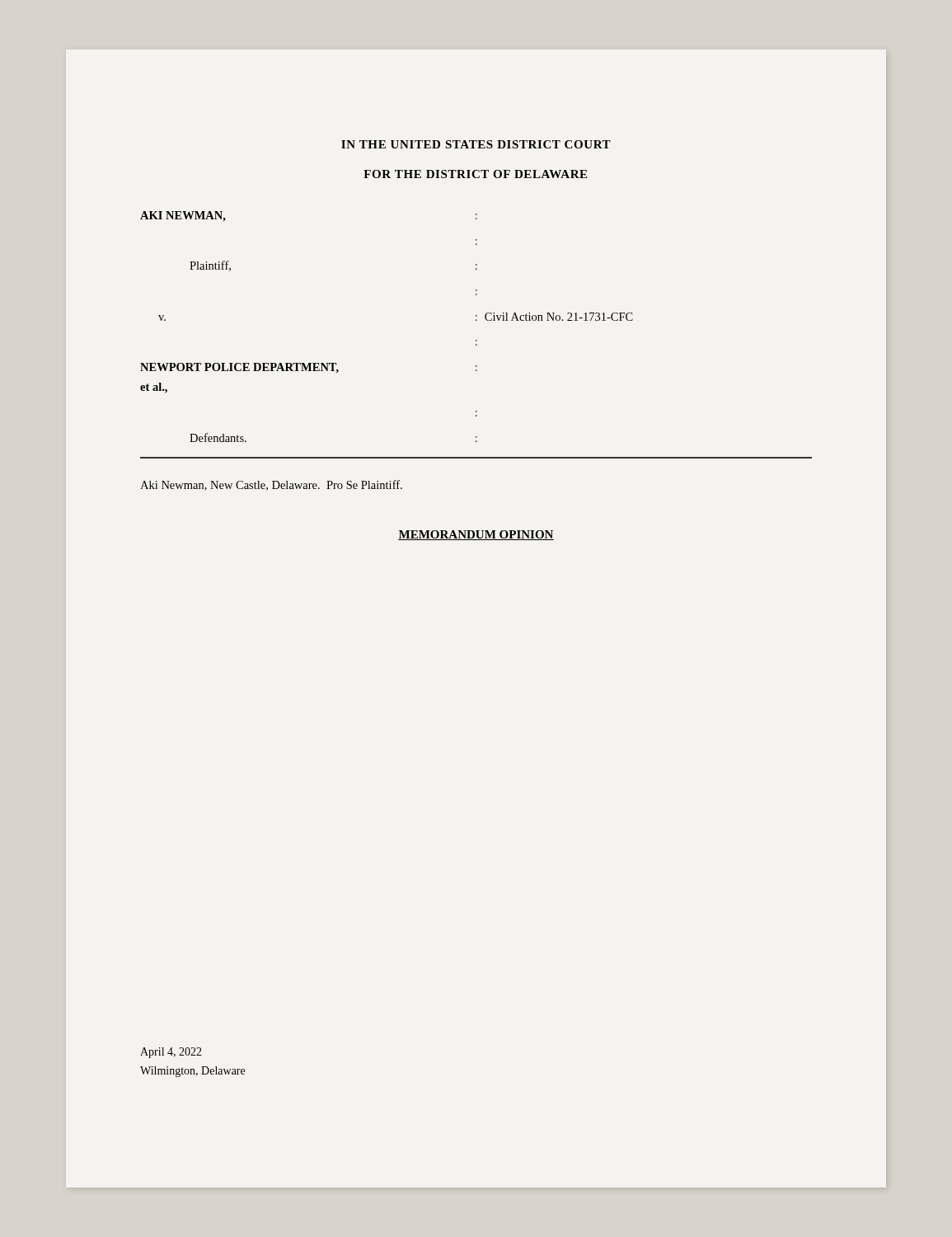
Task: Navigate to the block starting "Aki Newman, New Castle, Delaware. Pro Se"
Action: pyautogui.click(x=271, y=485)
